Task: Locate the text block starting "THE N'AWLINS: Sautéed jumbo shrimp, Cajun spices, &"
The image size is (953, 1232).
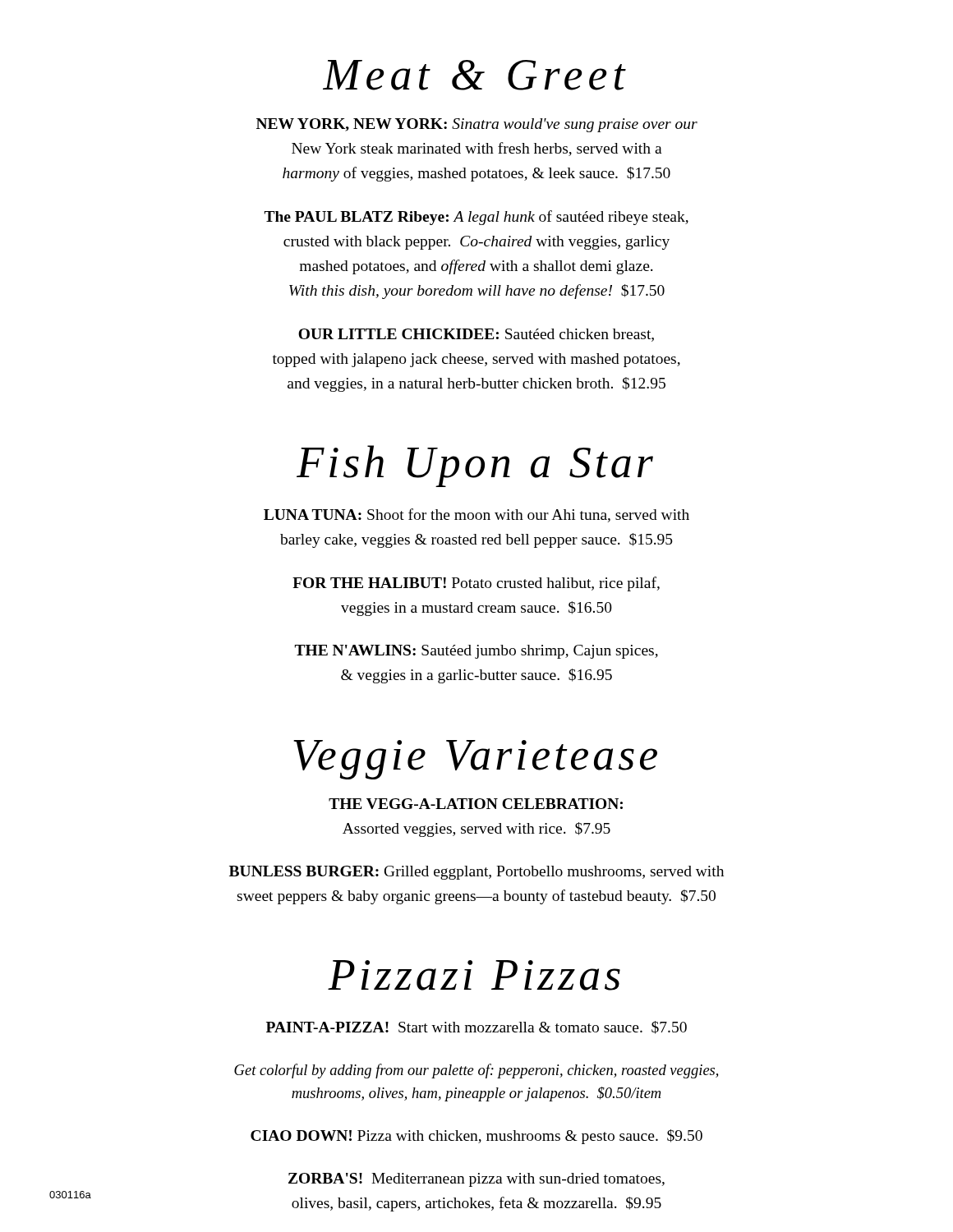Action: [x=476, y=663]
